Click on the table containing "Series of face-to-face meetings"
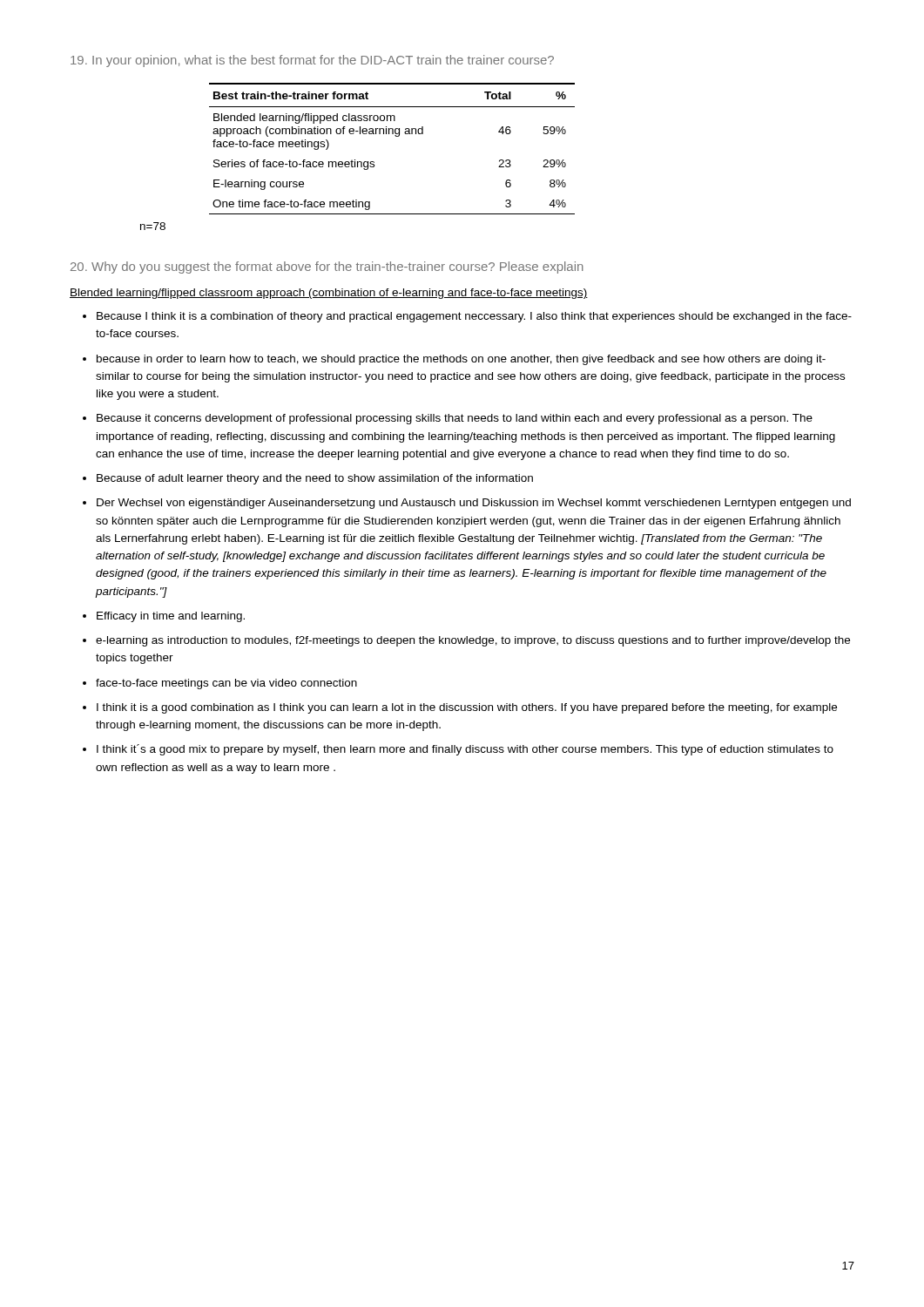Screen dimensions: 1307x924 coord(532,149)
